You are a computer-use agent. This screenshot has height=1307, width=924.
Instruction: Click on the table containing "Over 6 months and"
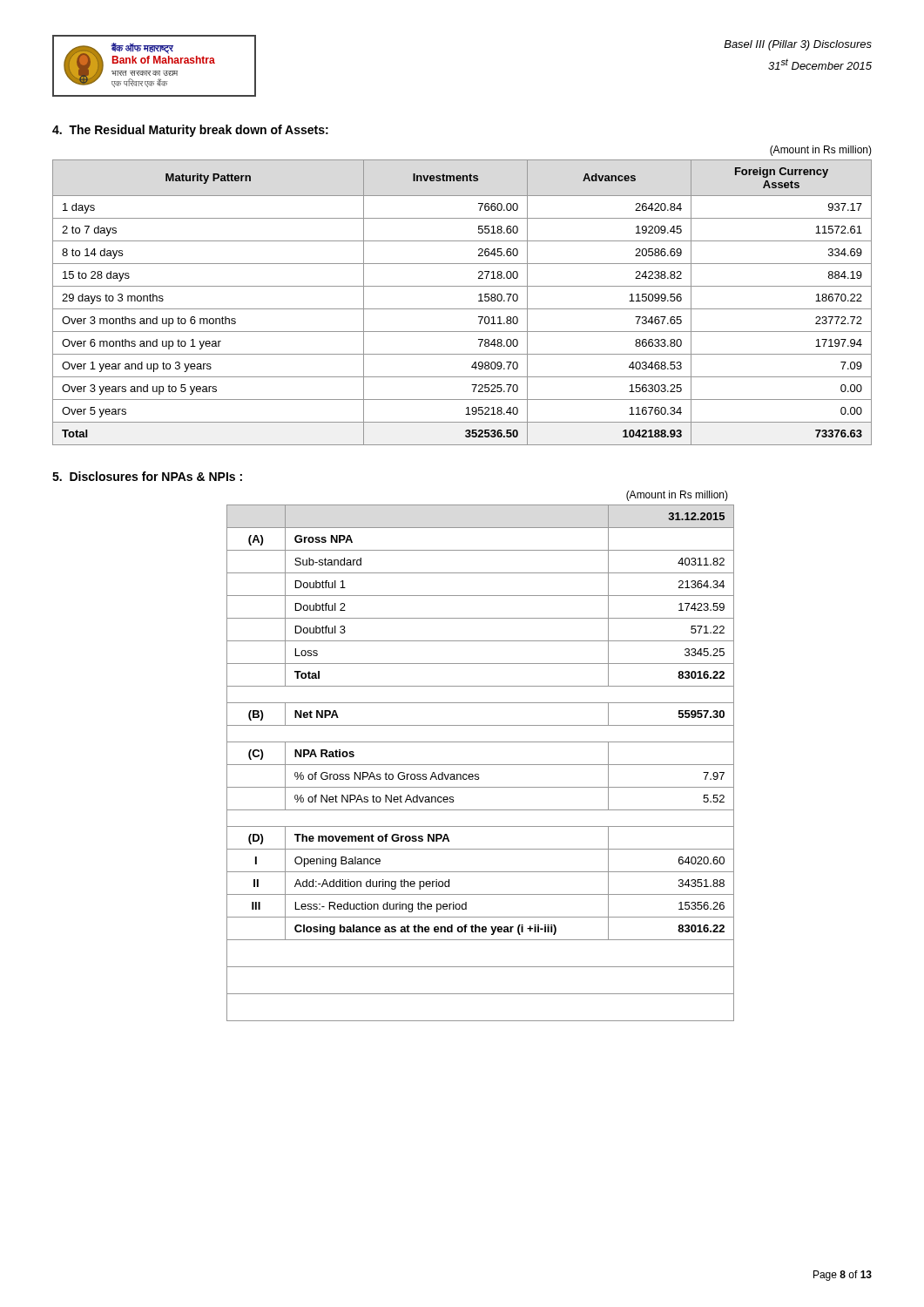coord(462,302)
